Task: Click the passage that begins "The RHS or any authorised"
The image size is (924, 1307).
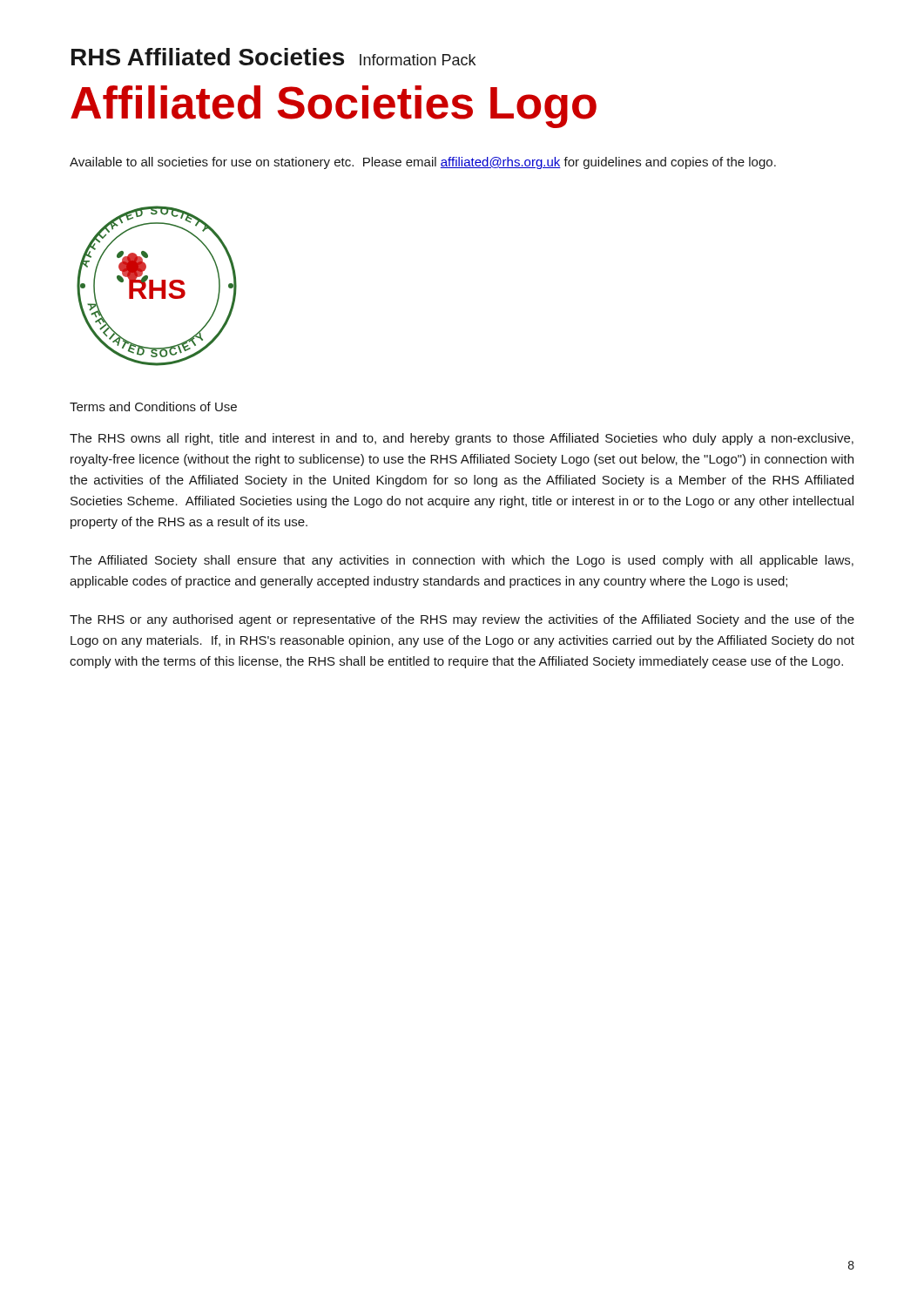Action: pos(462,640)
